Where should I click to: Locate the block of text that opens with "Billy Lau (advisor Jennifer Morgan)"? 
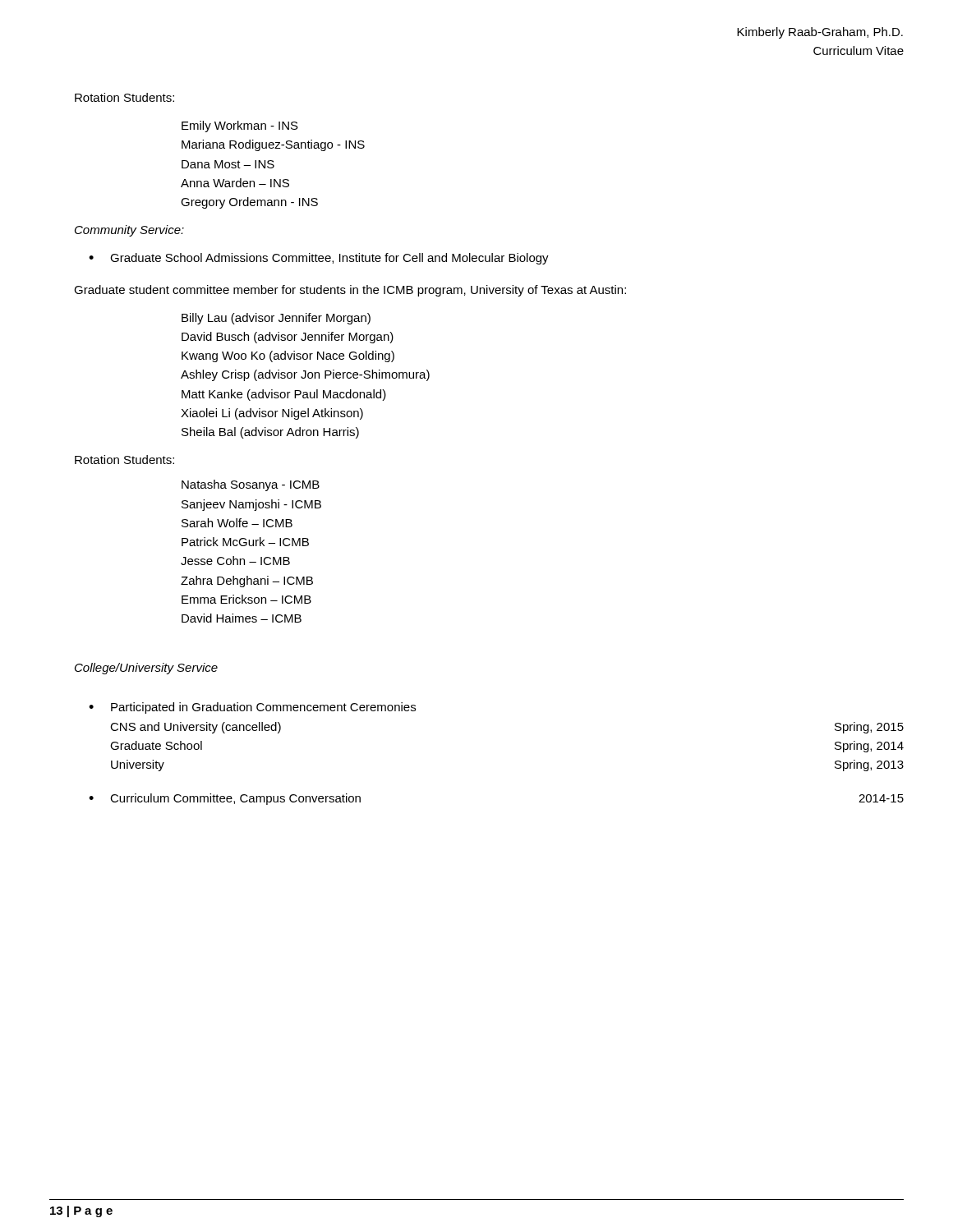tap(305, 374)
